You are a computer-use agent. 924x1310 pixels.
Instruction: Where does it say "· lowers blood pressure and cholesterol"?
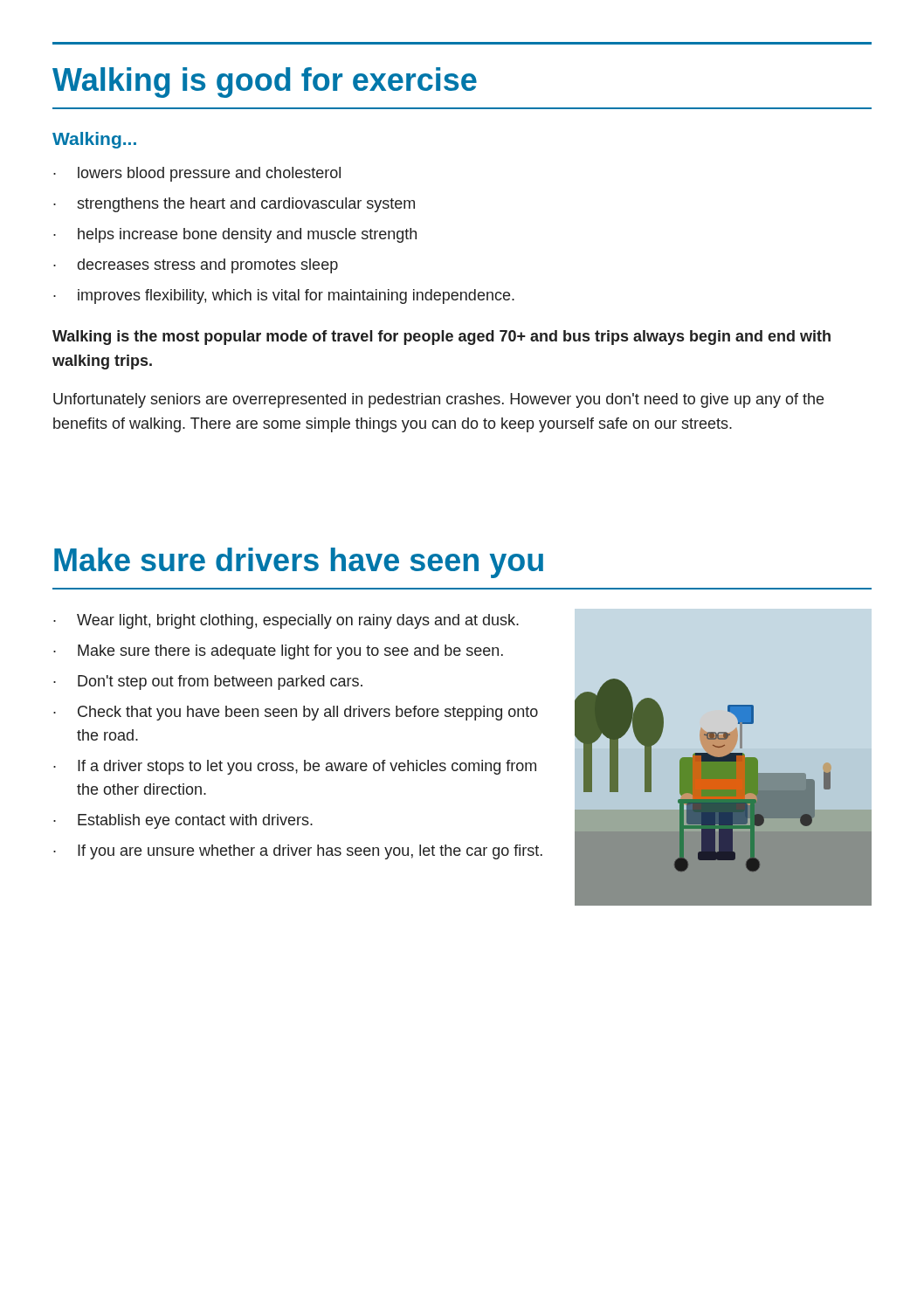tap(197, 174)
